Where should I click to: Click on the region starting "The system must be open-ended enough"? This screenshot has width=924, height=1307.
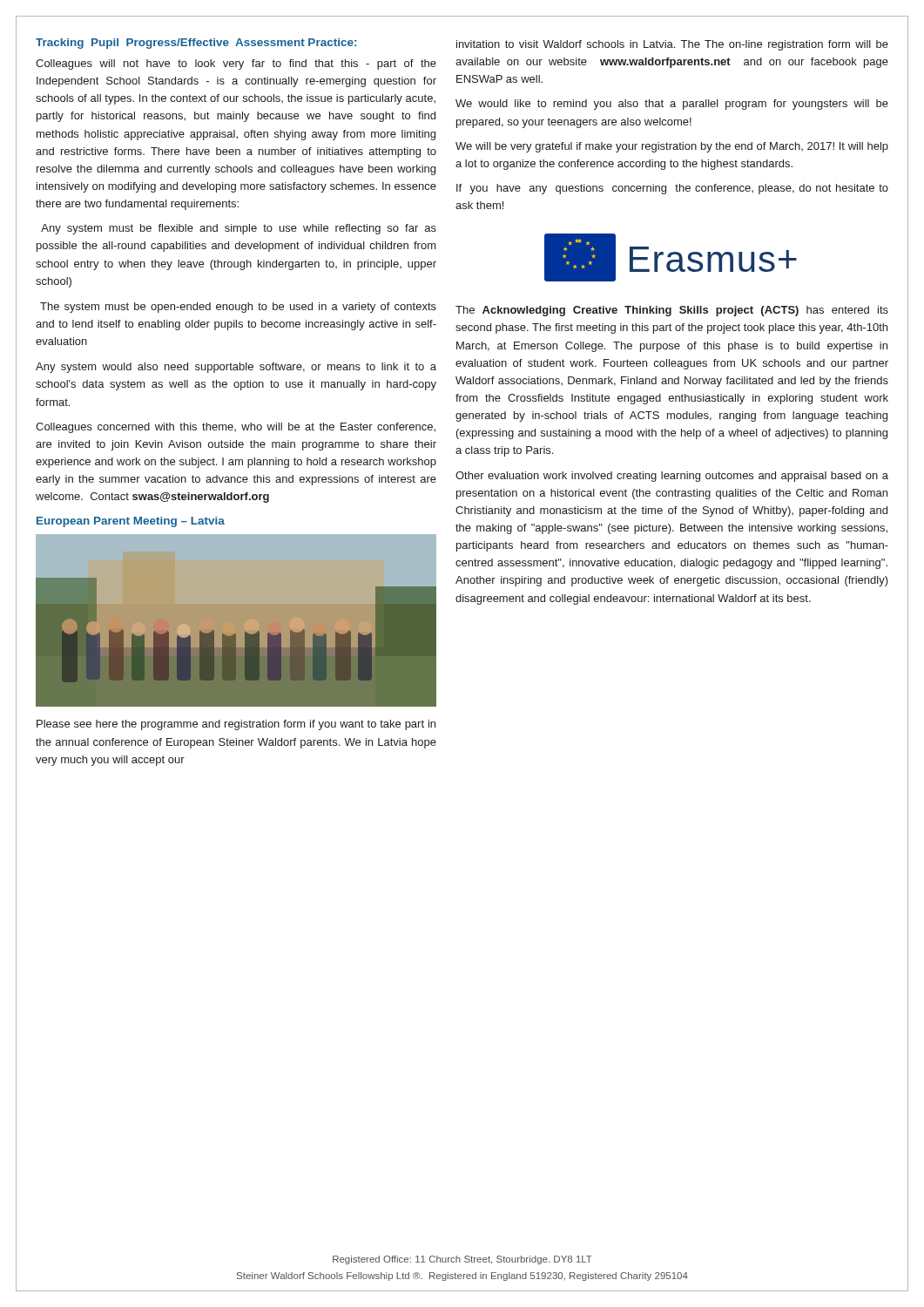[236, 324]
